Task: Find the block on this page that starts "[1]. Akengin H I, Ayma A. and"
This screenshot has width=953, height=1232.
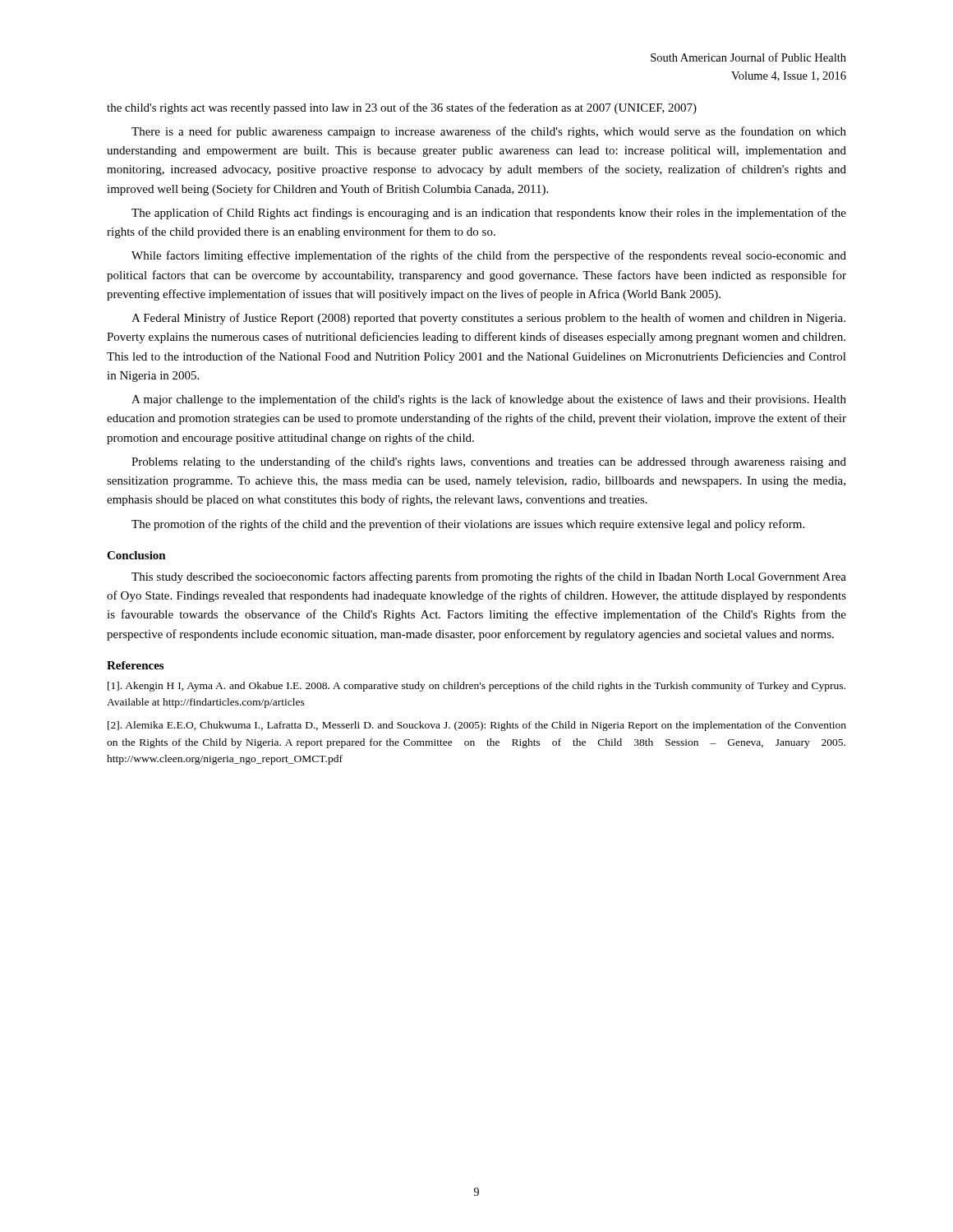Action: pos(476,694)
